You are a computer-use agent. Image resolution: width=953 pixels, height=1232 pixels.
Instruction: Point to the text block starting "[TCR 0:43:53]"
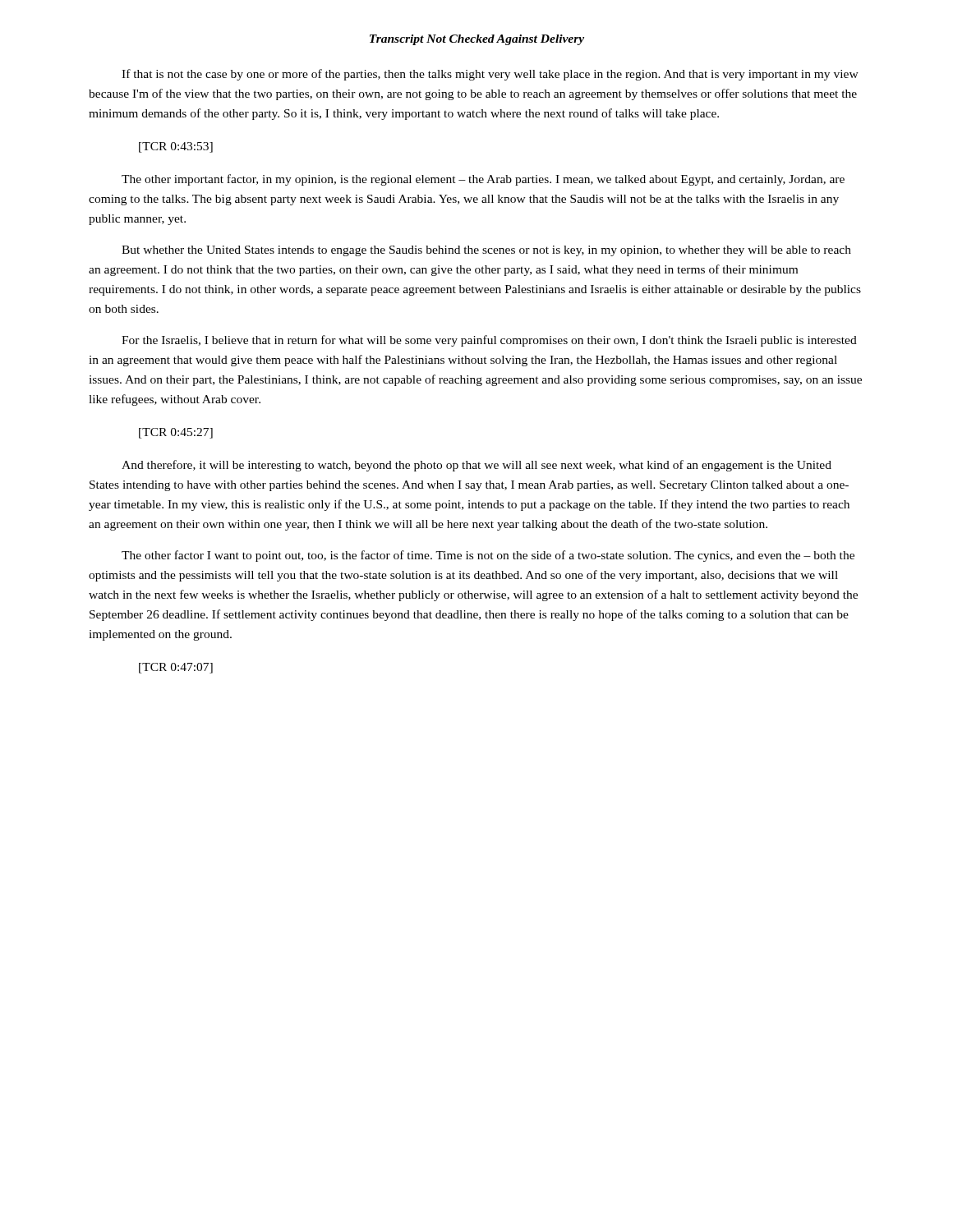176,146
